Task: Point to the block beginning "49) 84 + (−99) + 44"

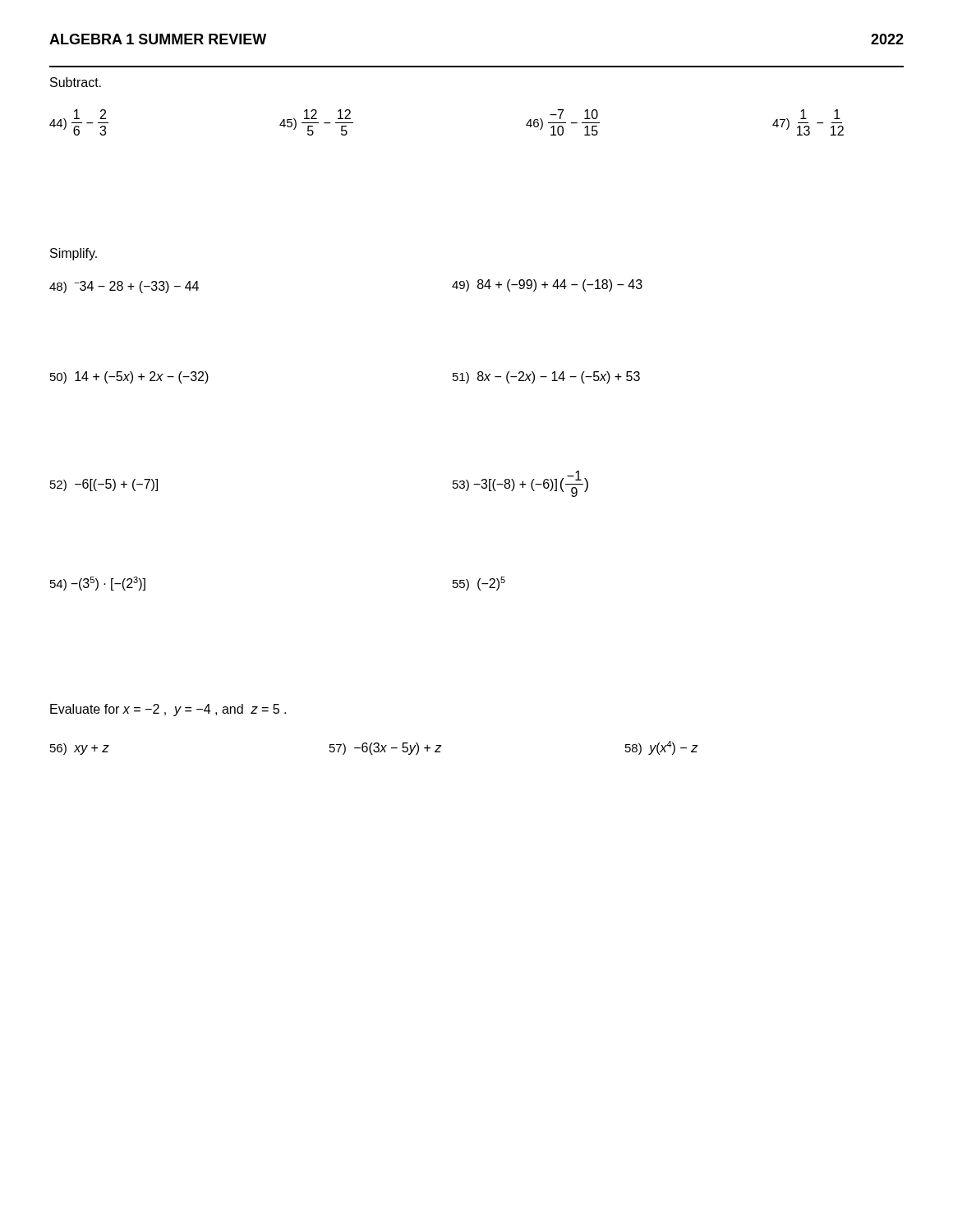Action: coord(547,285)
